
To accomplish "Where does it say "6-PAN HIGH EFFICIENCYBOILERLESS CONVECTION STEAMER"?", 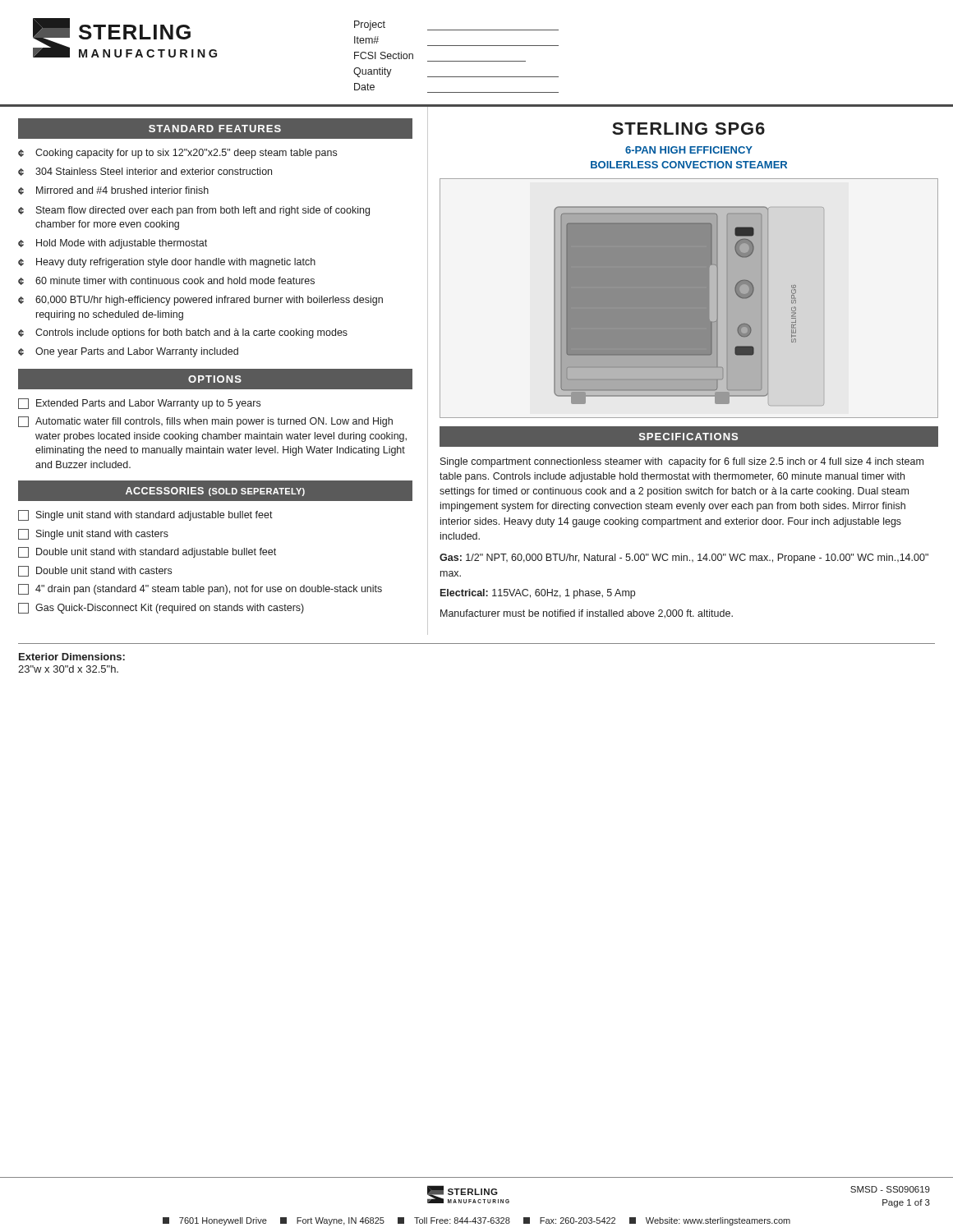I will pyautogui.click(x=689, y=157).
